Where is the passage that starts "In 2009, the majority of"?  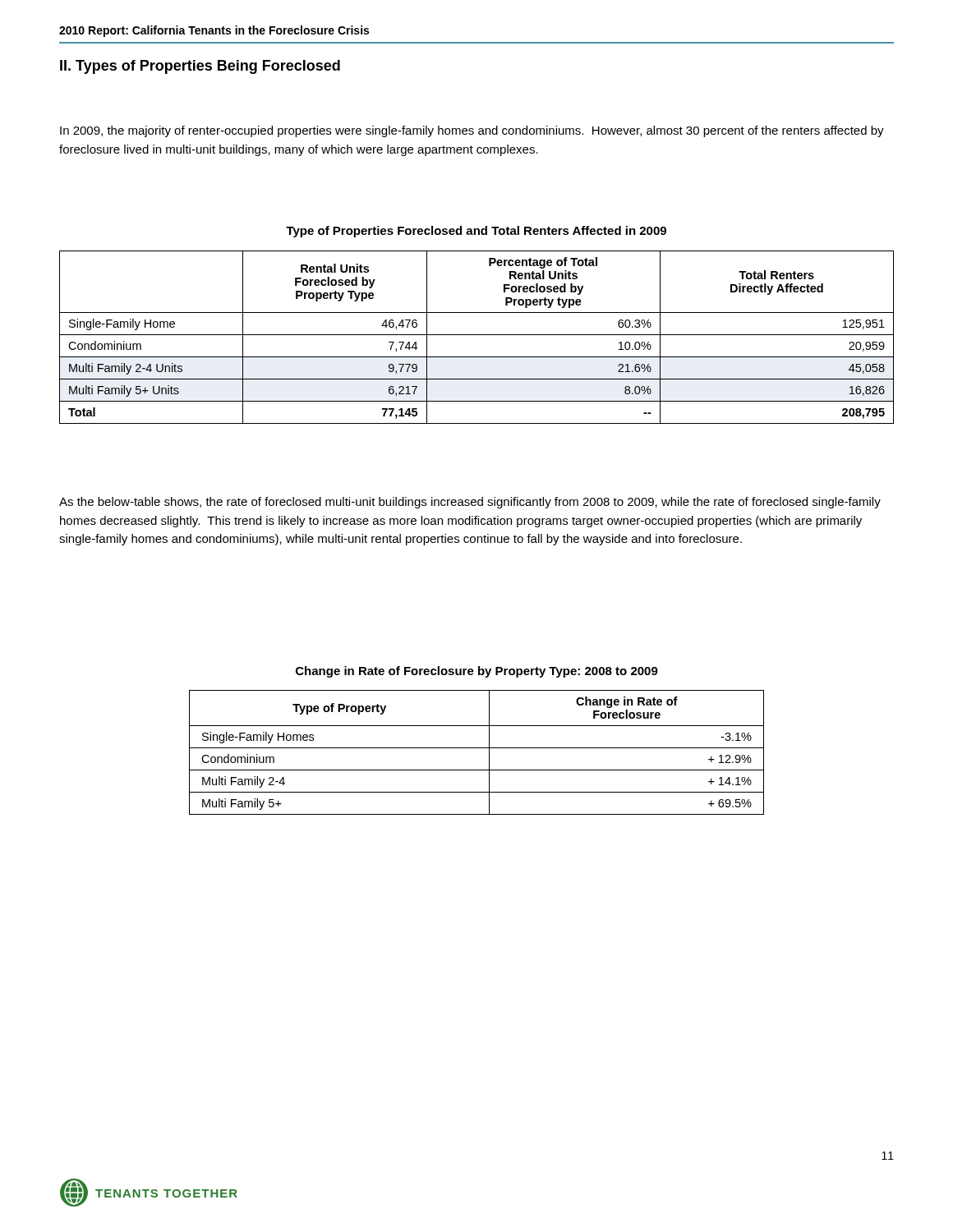[471, 139]
